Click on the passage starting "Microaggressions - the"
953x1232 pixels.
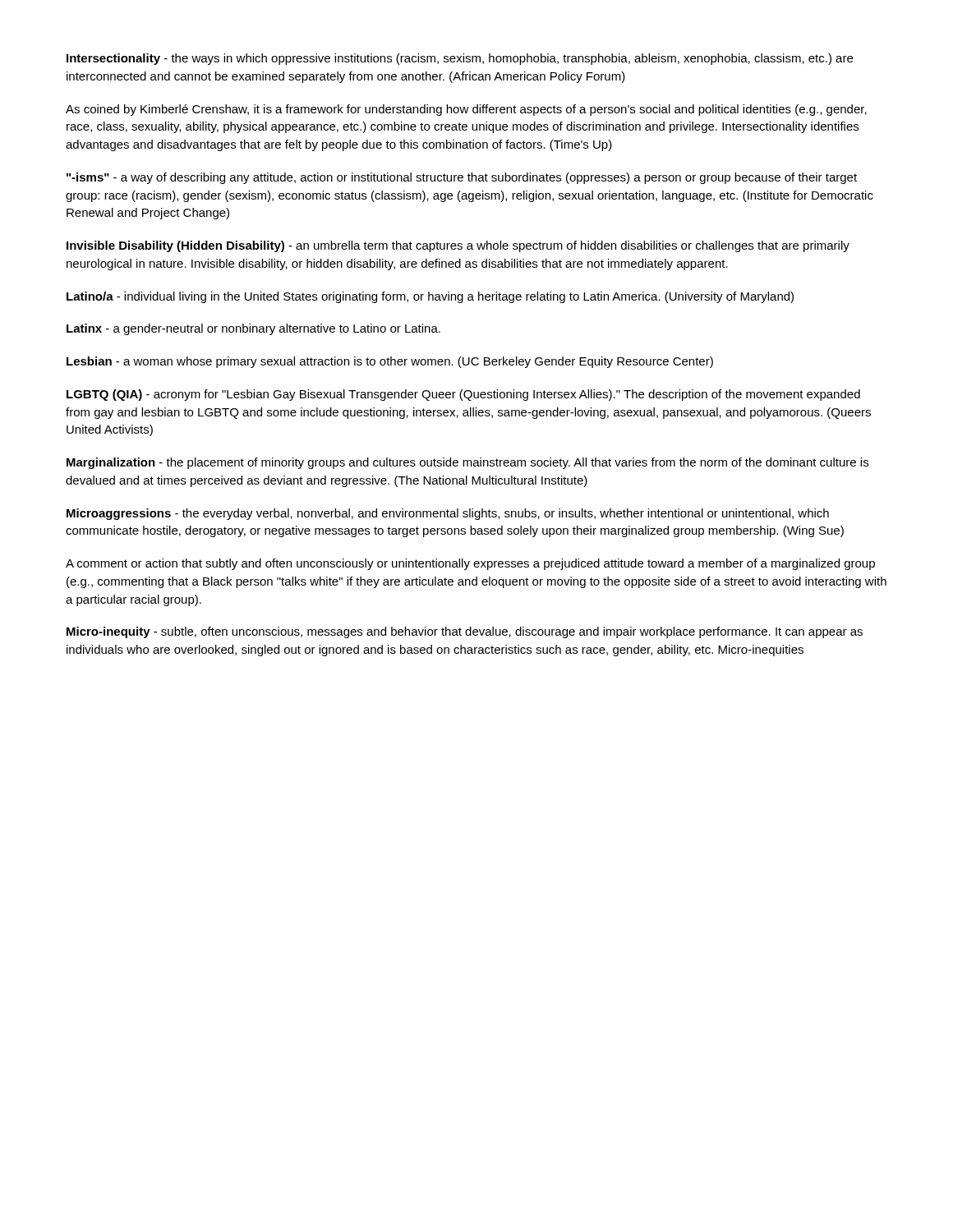tap(455, 521)
